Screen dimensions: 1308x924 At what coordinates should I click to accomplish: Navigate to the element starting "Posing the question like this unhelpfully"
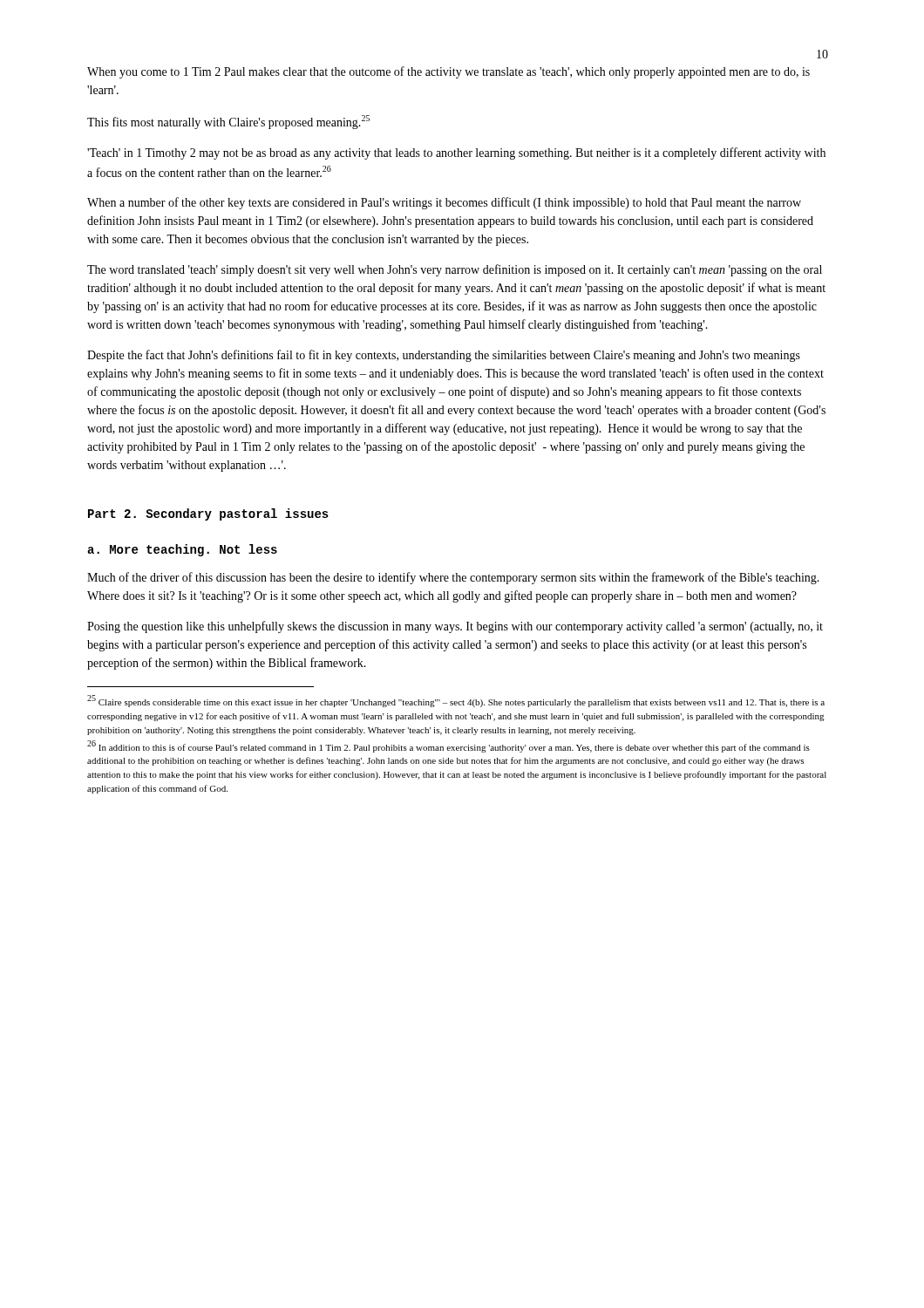(x=455, y=645)
